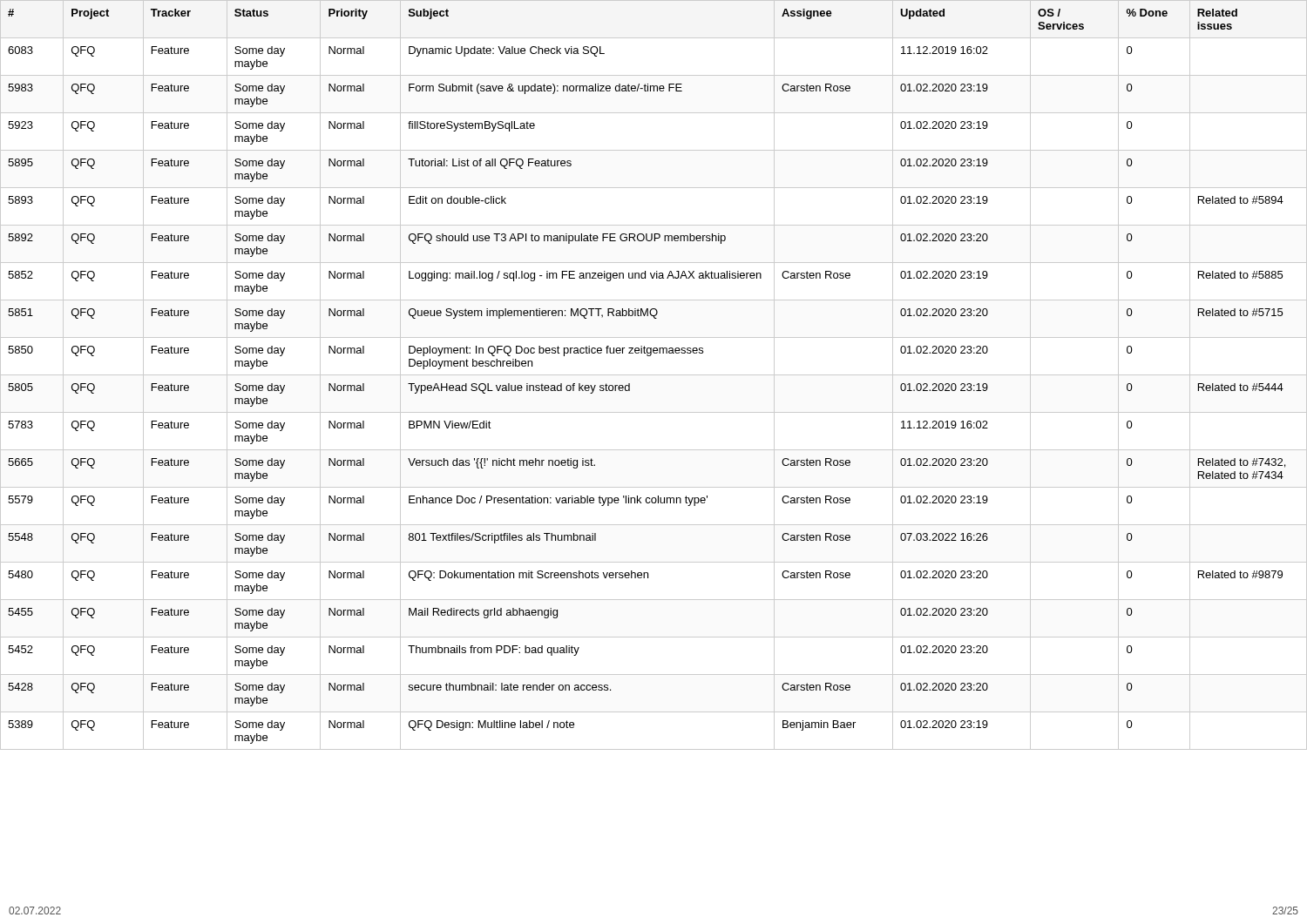Find the table that mentions "Carsten Rose"
This screenshot has width=1307, height=924.
(x=654, y=449)
